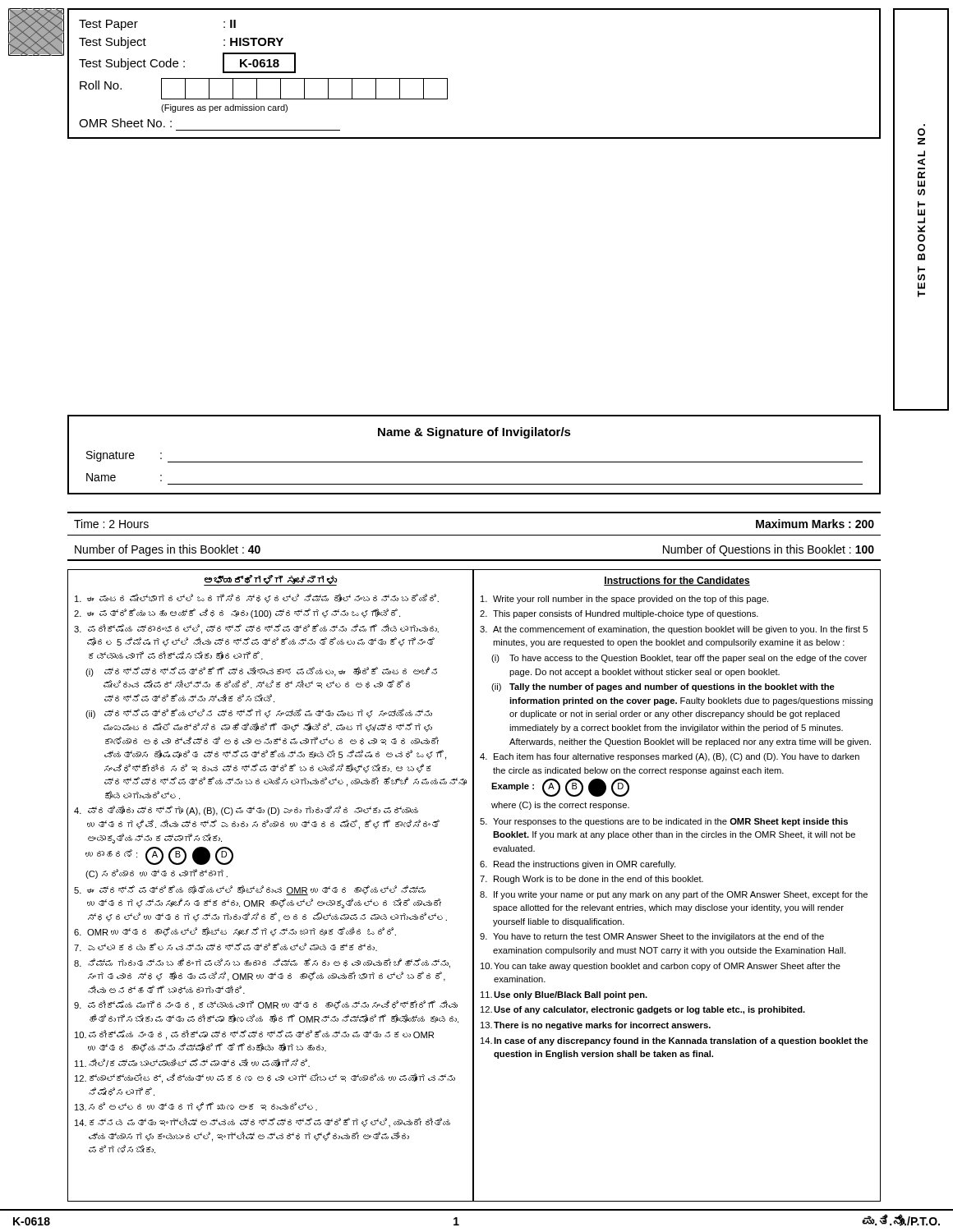
Task: Click where it says "TEST BOOKLET SERIAL NO."
Action: pyautogui.click(x=921, y=209)
